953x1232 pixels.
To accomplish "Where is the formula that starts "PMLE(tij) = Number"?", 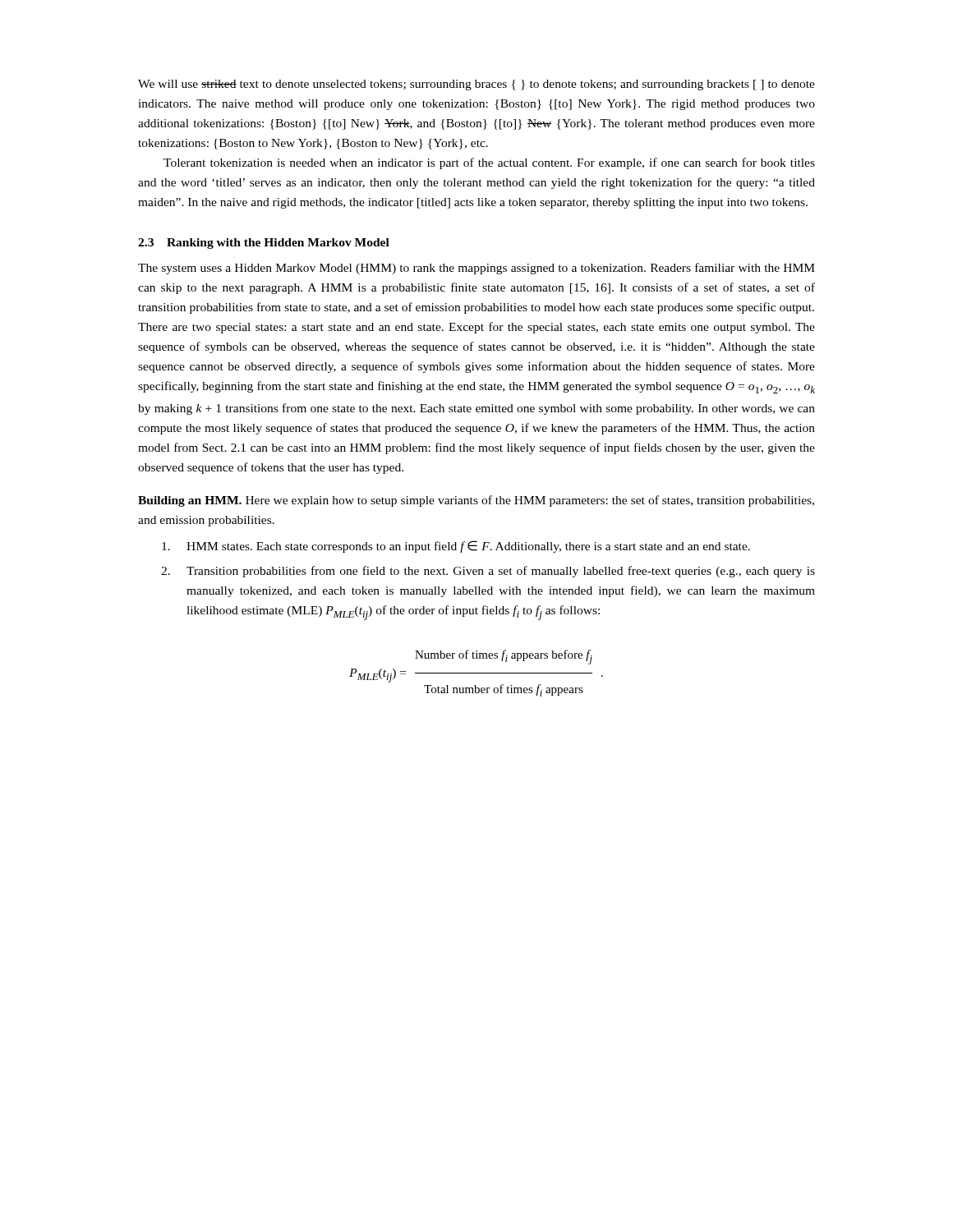I will 476,673.
